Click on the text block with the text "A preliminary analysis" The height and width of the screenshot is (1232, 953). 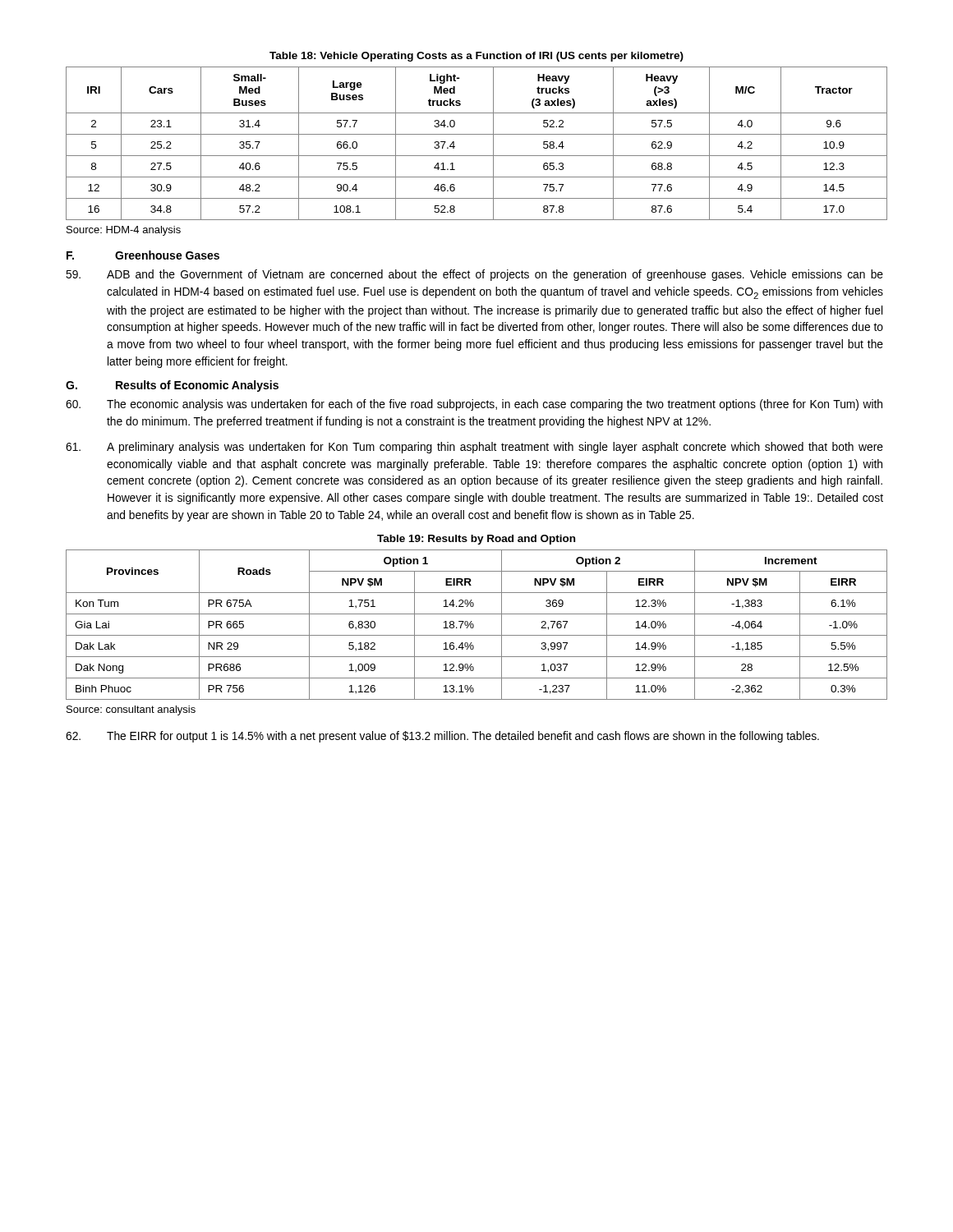[474, 482]
